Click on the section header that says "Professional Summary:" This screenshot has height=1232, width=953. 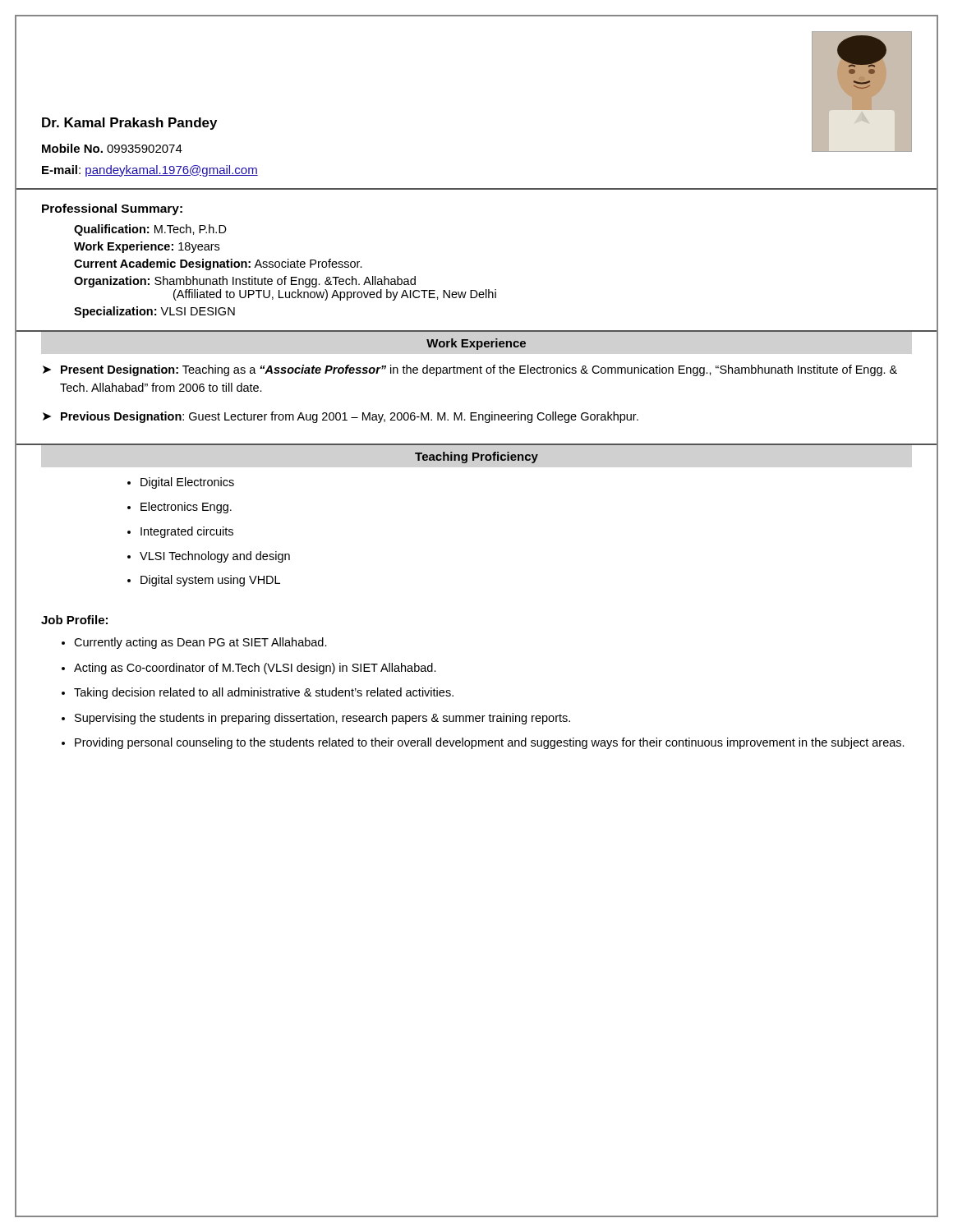tap(112, 208)
